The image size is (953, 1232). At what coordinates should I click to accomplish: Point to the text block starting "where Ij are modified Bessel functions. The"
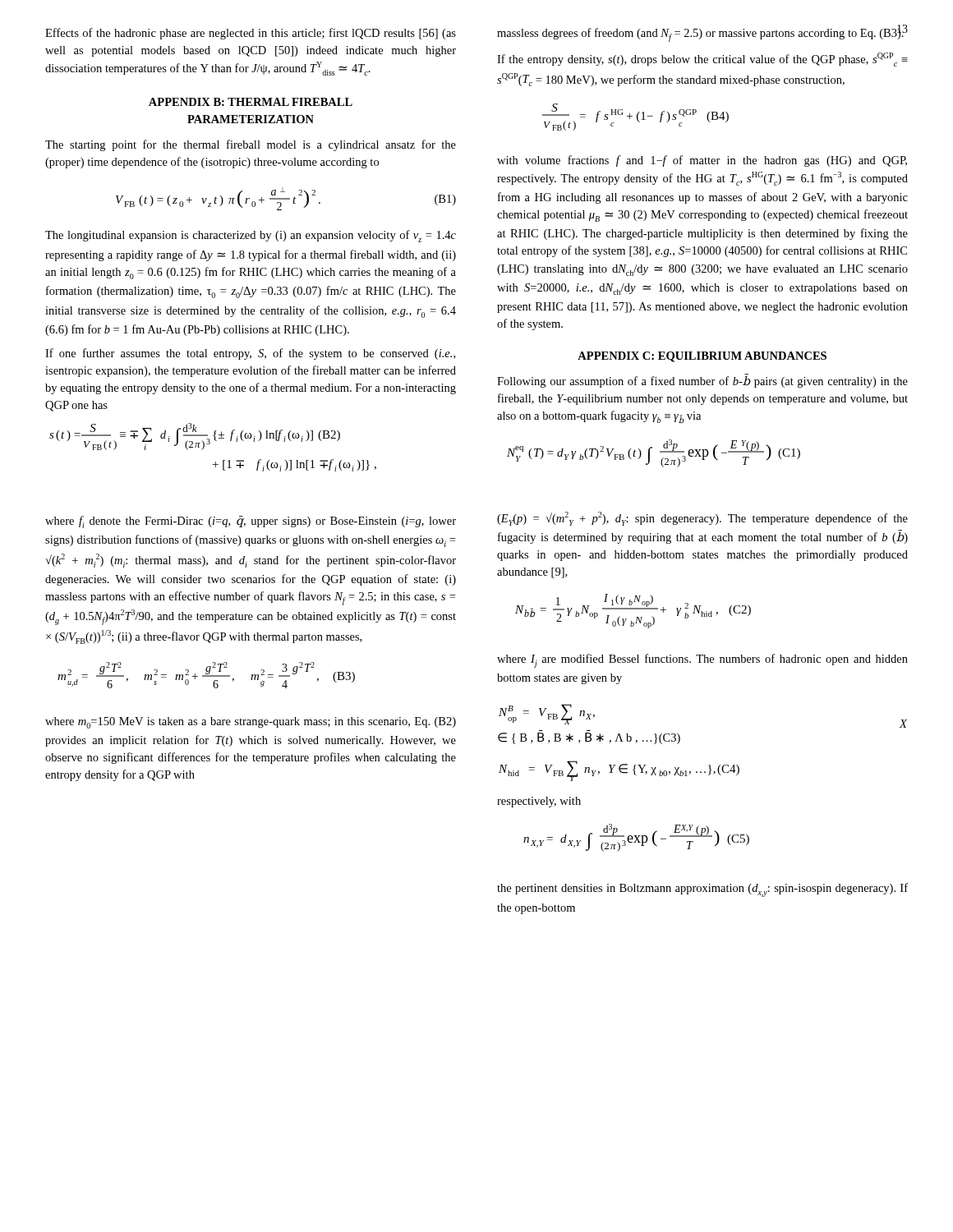(x=702, y=669)
